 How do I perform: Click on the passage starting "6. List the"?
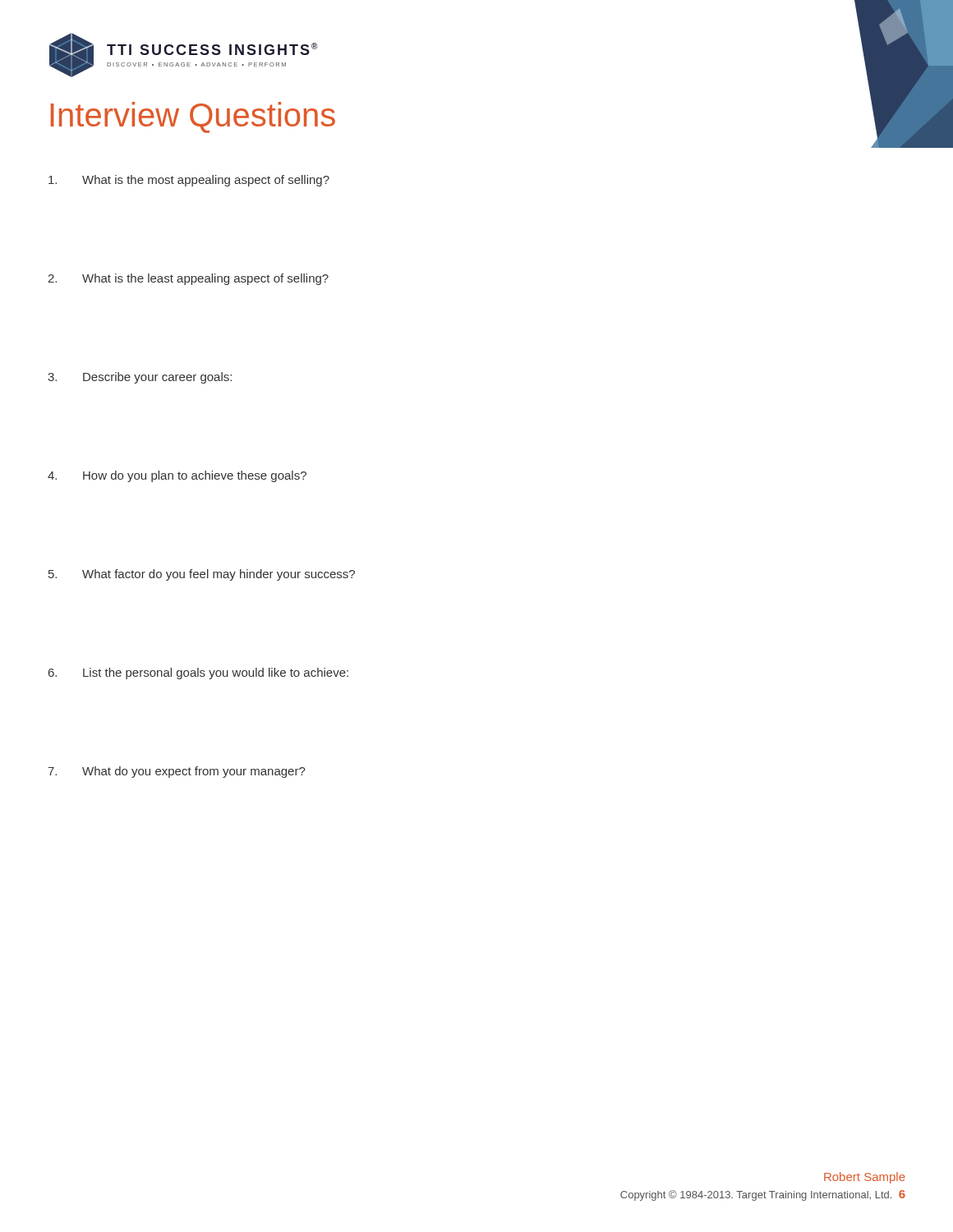(x=199, y=672)
